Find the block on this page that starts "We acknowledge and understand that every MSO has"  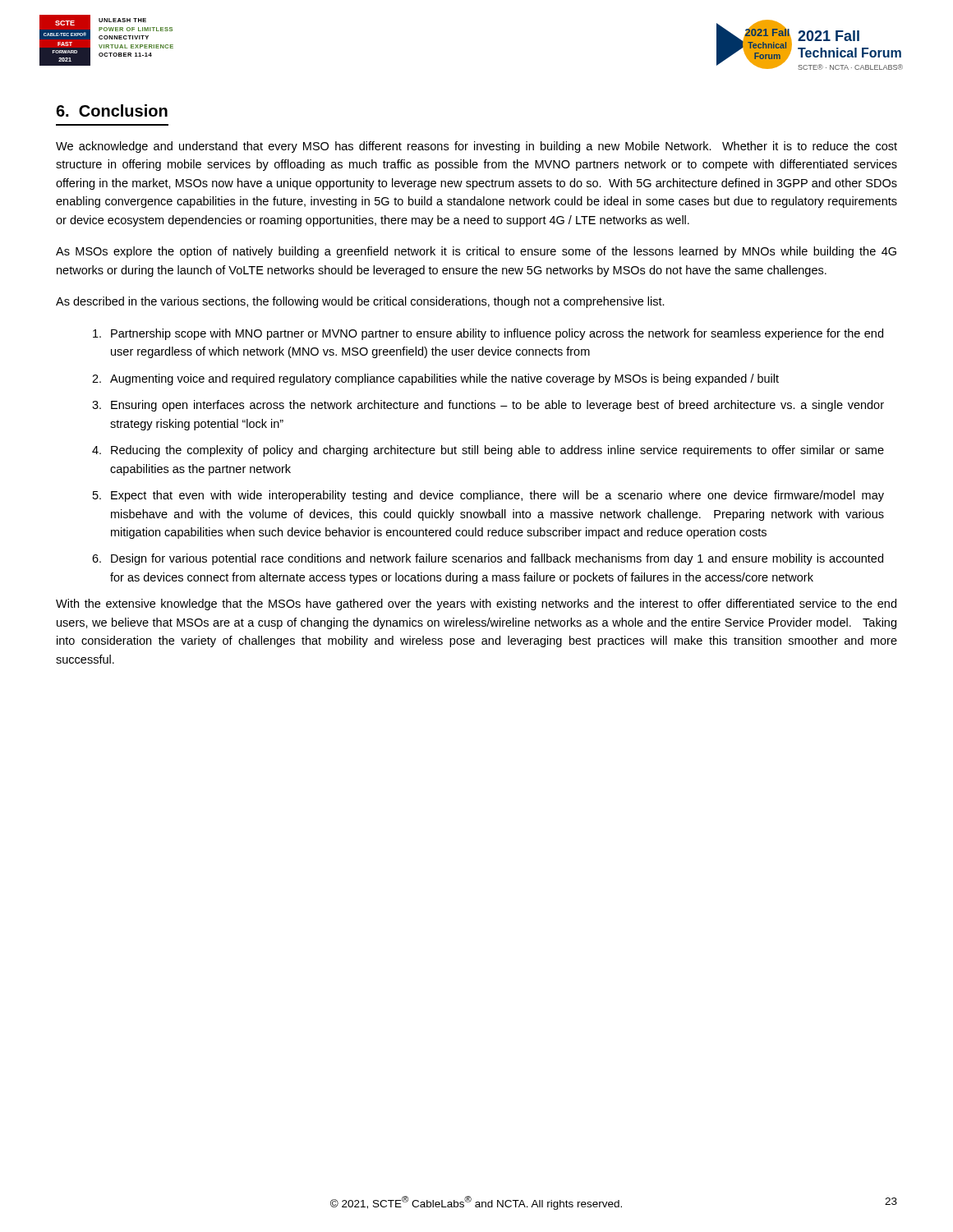coord(476,183)
